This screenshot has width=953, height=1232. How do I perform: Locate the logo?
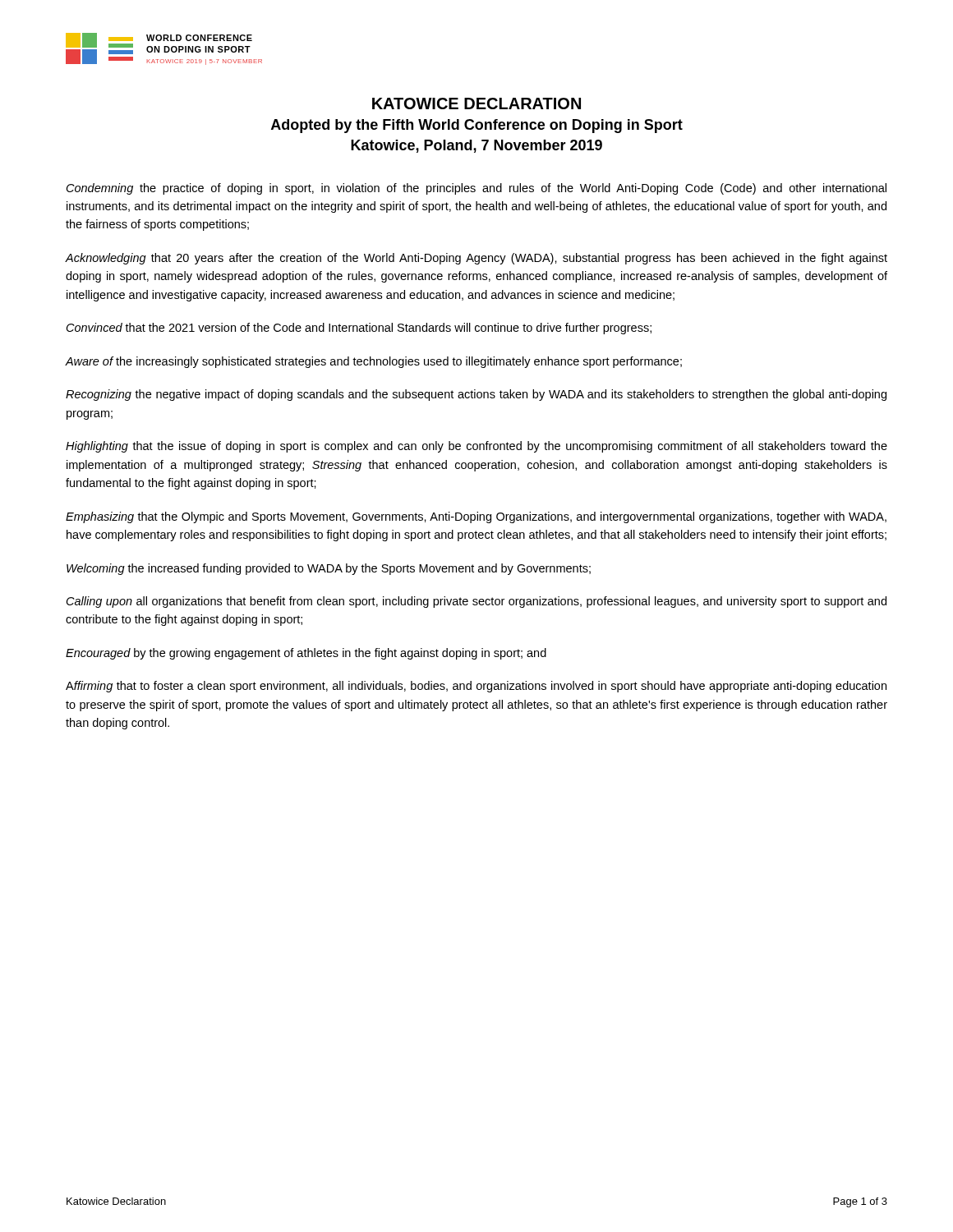476,49
